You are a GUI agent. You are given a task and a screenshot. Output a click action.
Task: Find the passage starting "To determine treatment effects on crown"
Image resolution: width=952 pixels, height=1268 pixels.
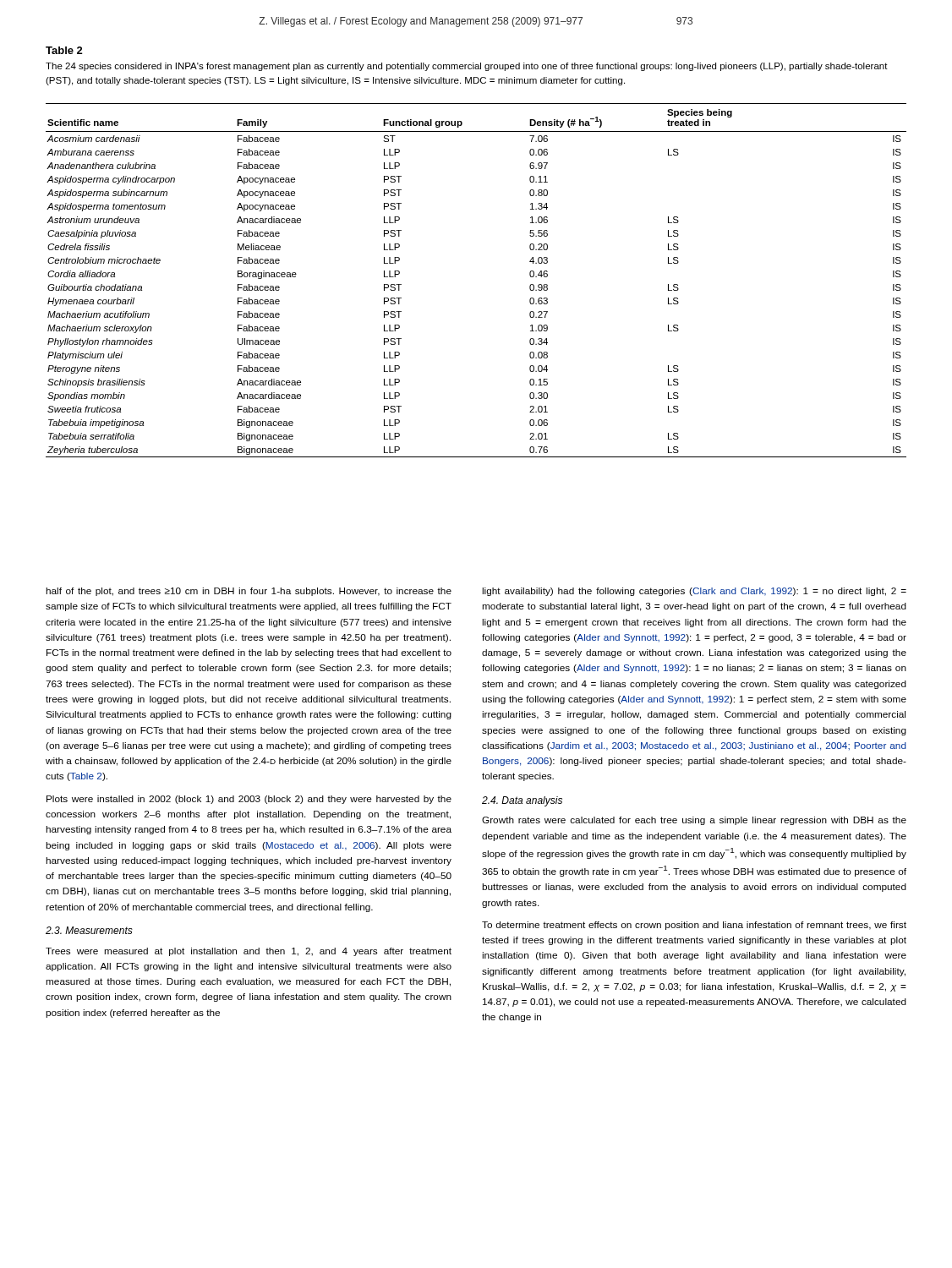[x=694, y=971]
